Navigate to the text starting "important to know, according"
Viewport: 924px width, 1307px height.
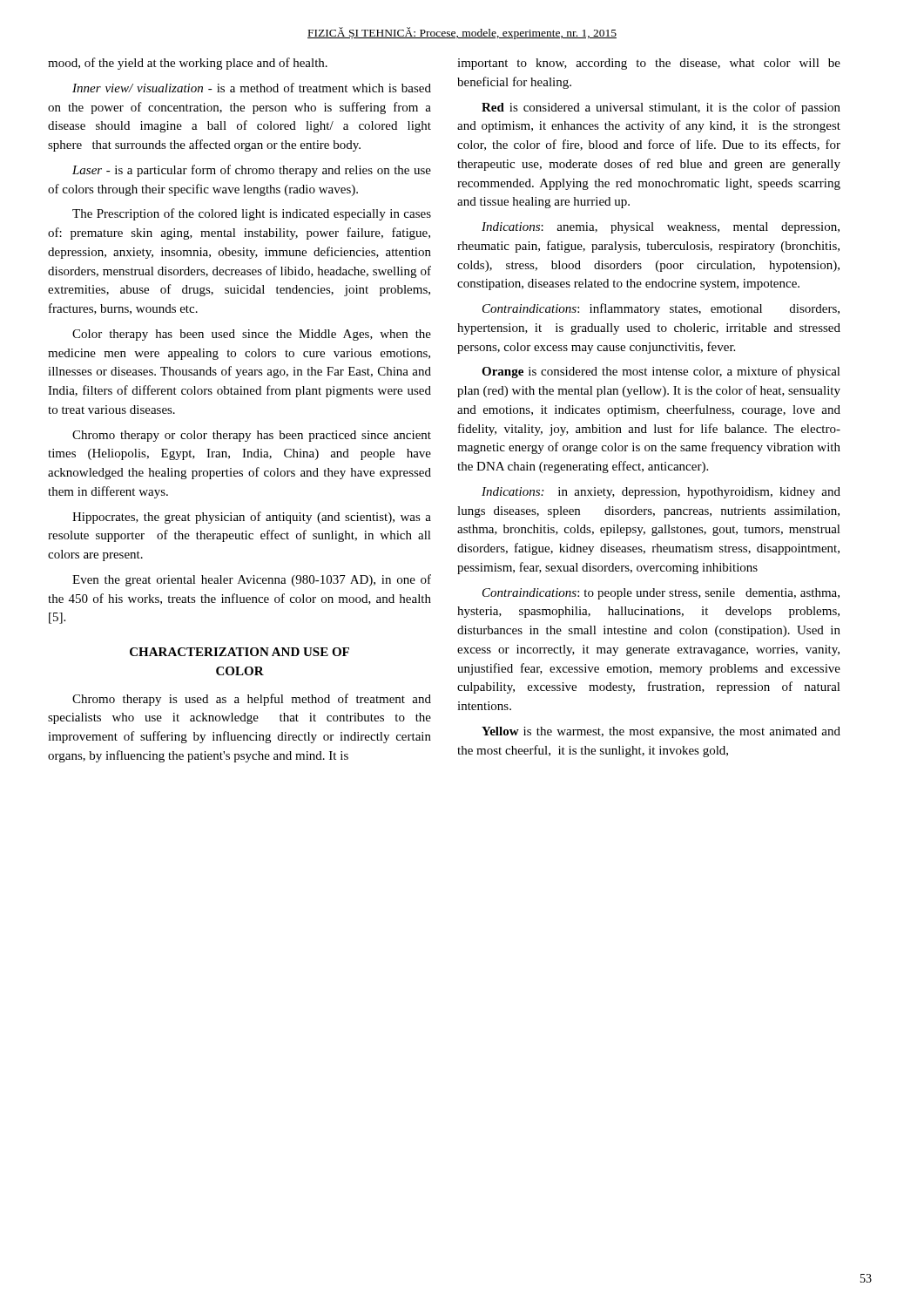pos(649,73)
